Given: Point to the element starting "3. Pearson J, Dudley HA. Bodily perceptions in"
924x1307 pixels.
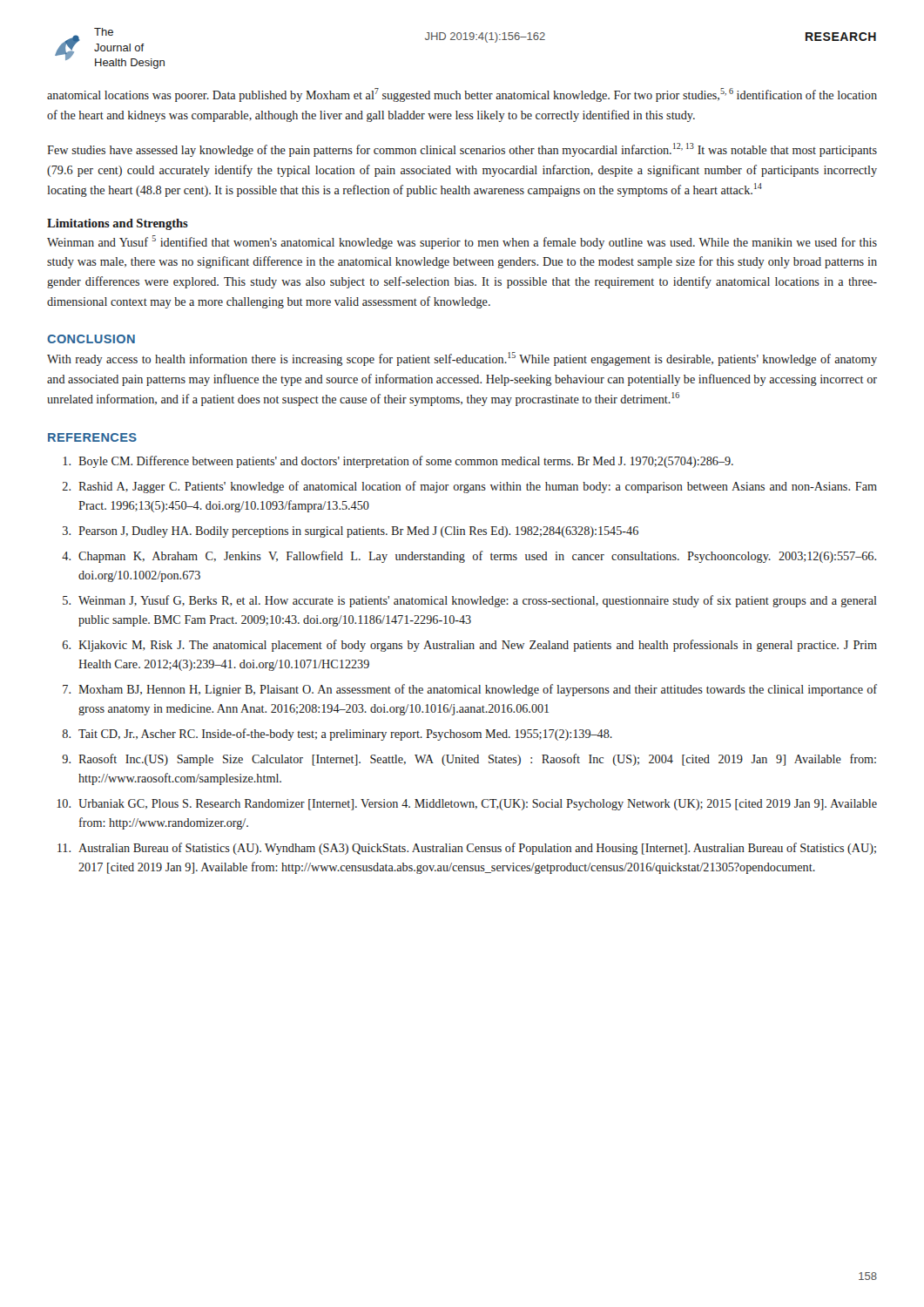Looking at the screenshot, I should [462, 530].
